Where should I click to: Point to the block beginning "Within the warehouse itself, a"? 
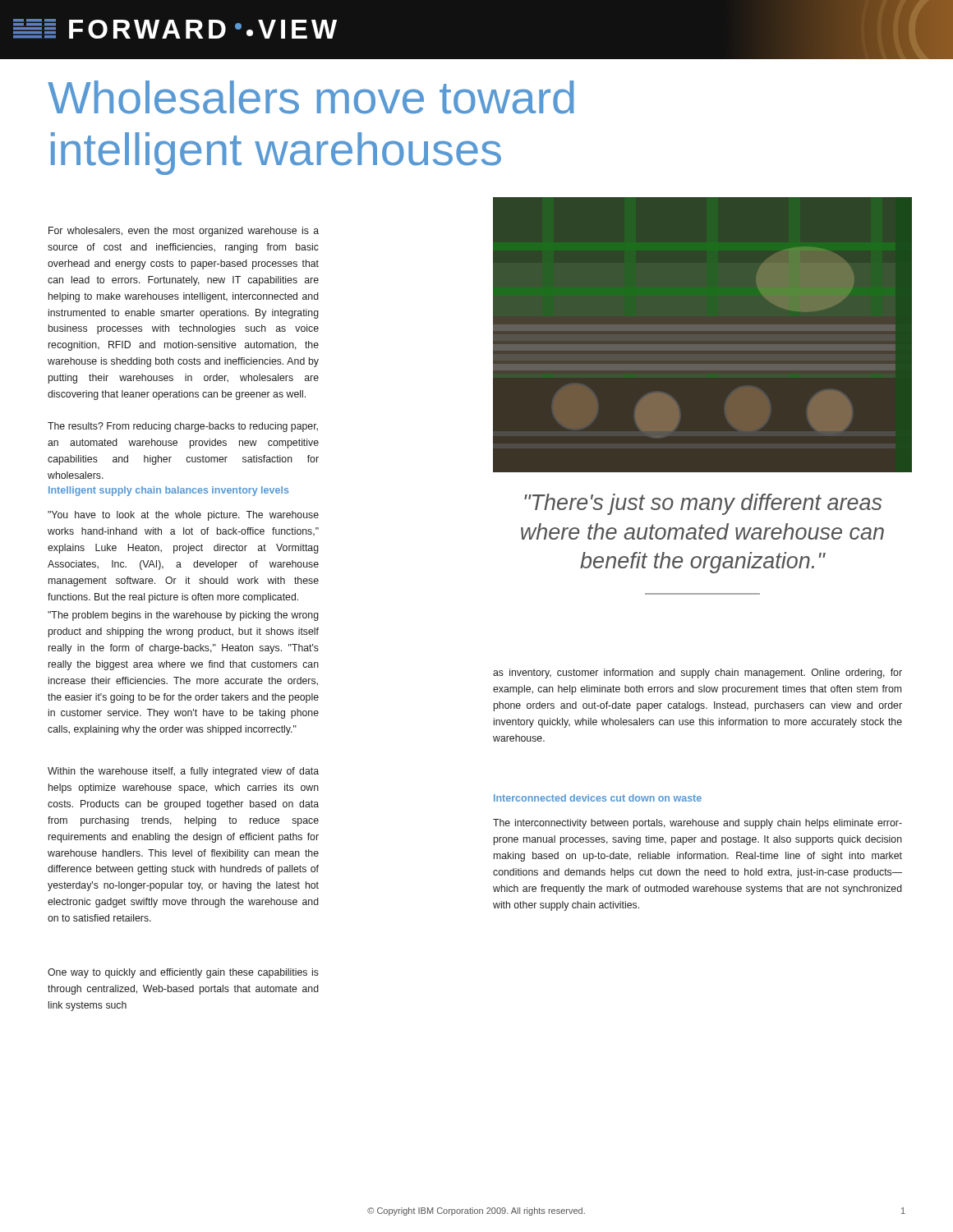pyautogui.click(x=183, y=845)
